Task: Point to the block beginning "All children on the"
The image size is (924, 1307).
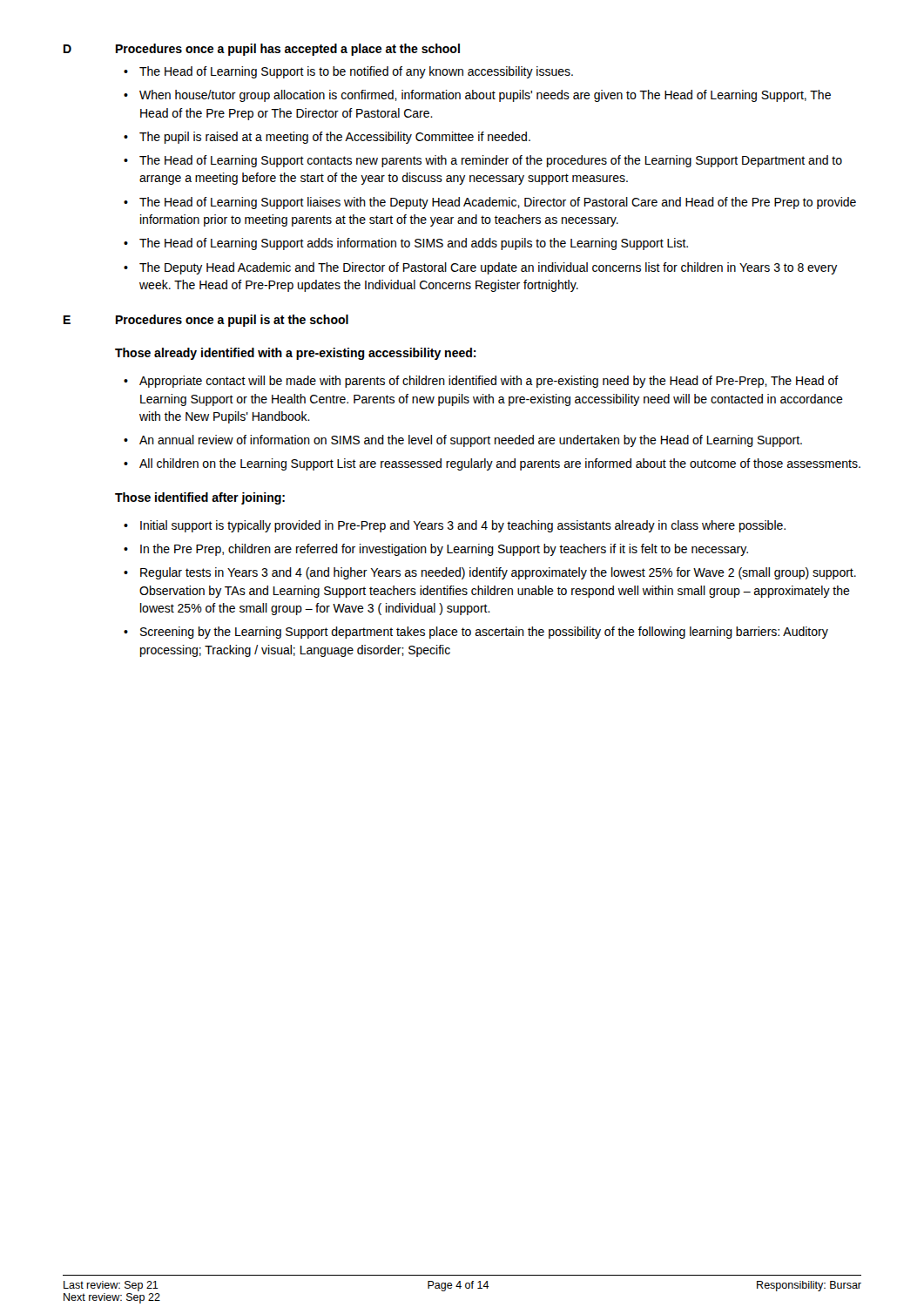Action: click(x=488, y=464)
